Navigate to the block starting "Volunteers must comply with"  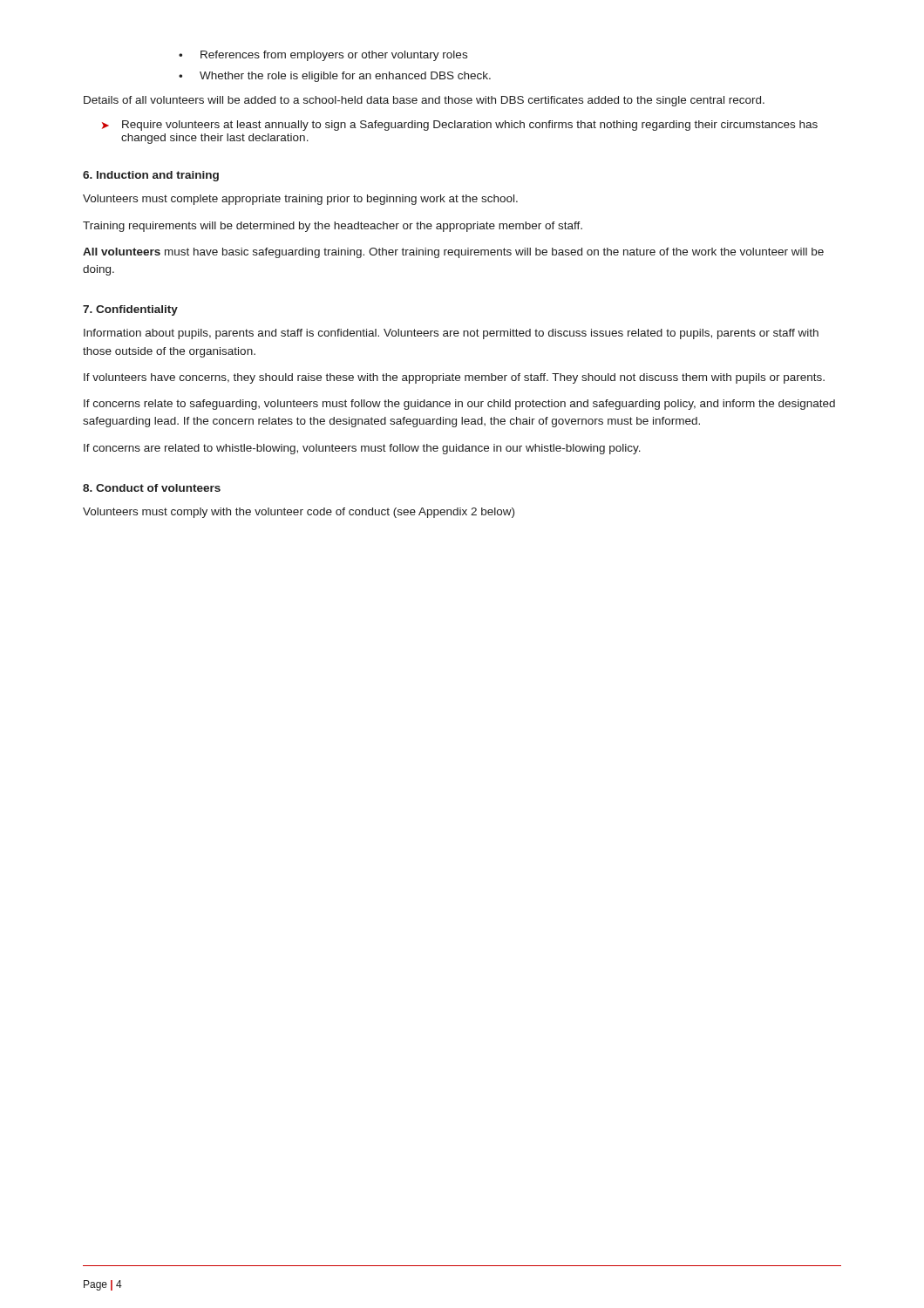[299, 511]
